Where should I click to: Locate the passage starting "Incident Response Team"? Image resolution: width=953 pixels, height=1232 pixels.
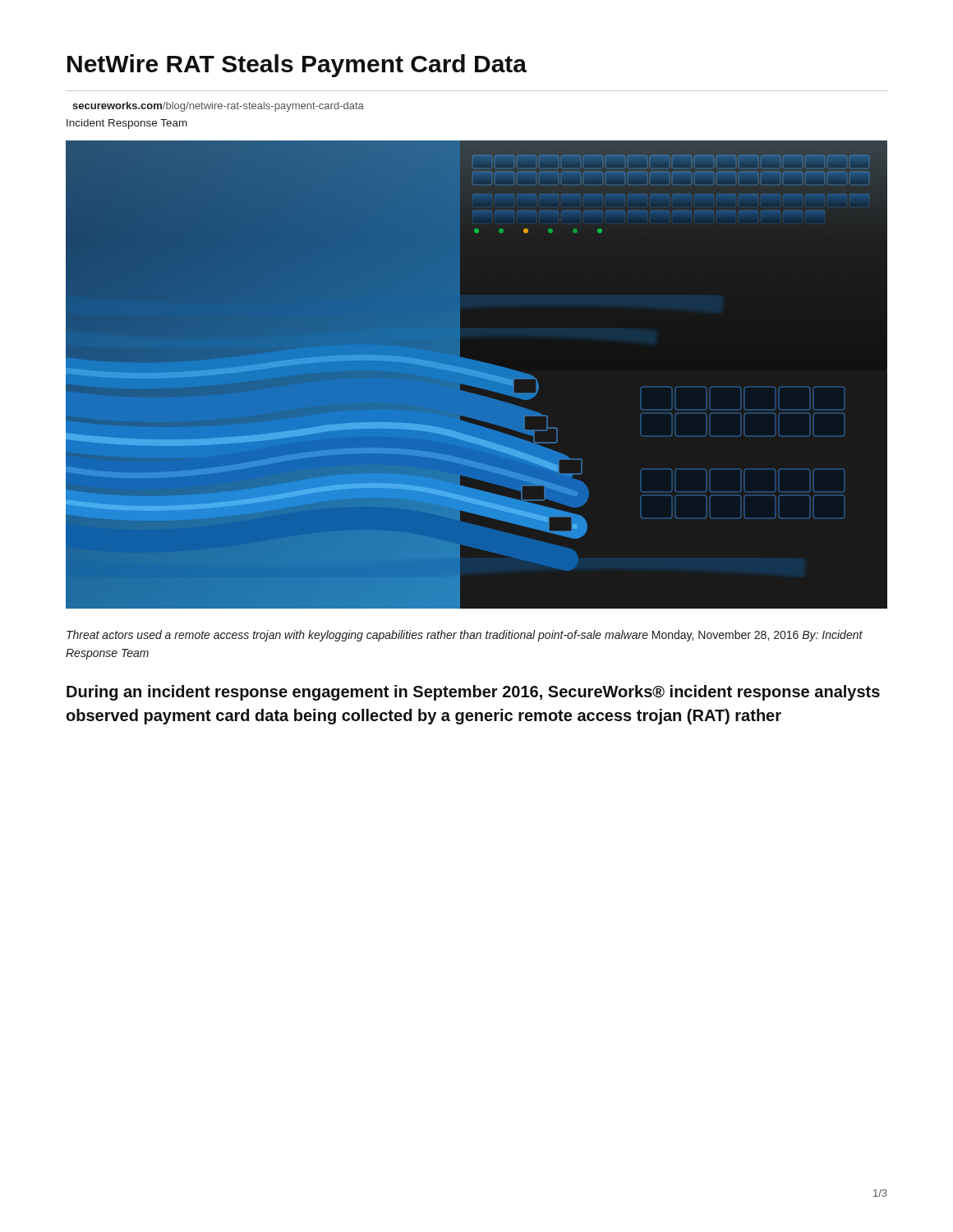(127, 123)
